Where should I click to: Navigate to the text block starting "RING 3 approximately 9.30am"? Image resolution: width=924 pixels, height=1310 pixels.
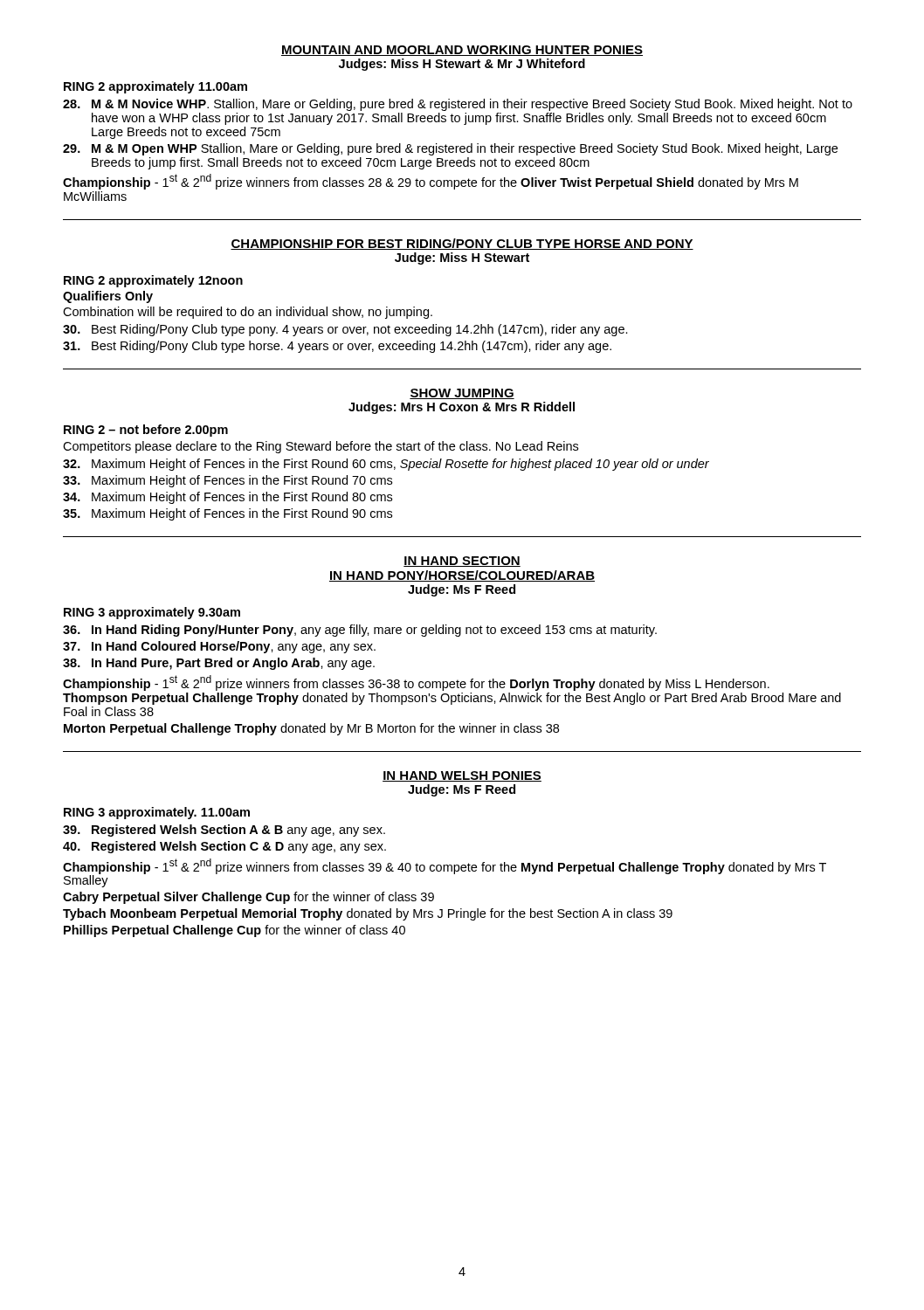tap(152, 612)
